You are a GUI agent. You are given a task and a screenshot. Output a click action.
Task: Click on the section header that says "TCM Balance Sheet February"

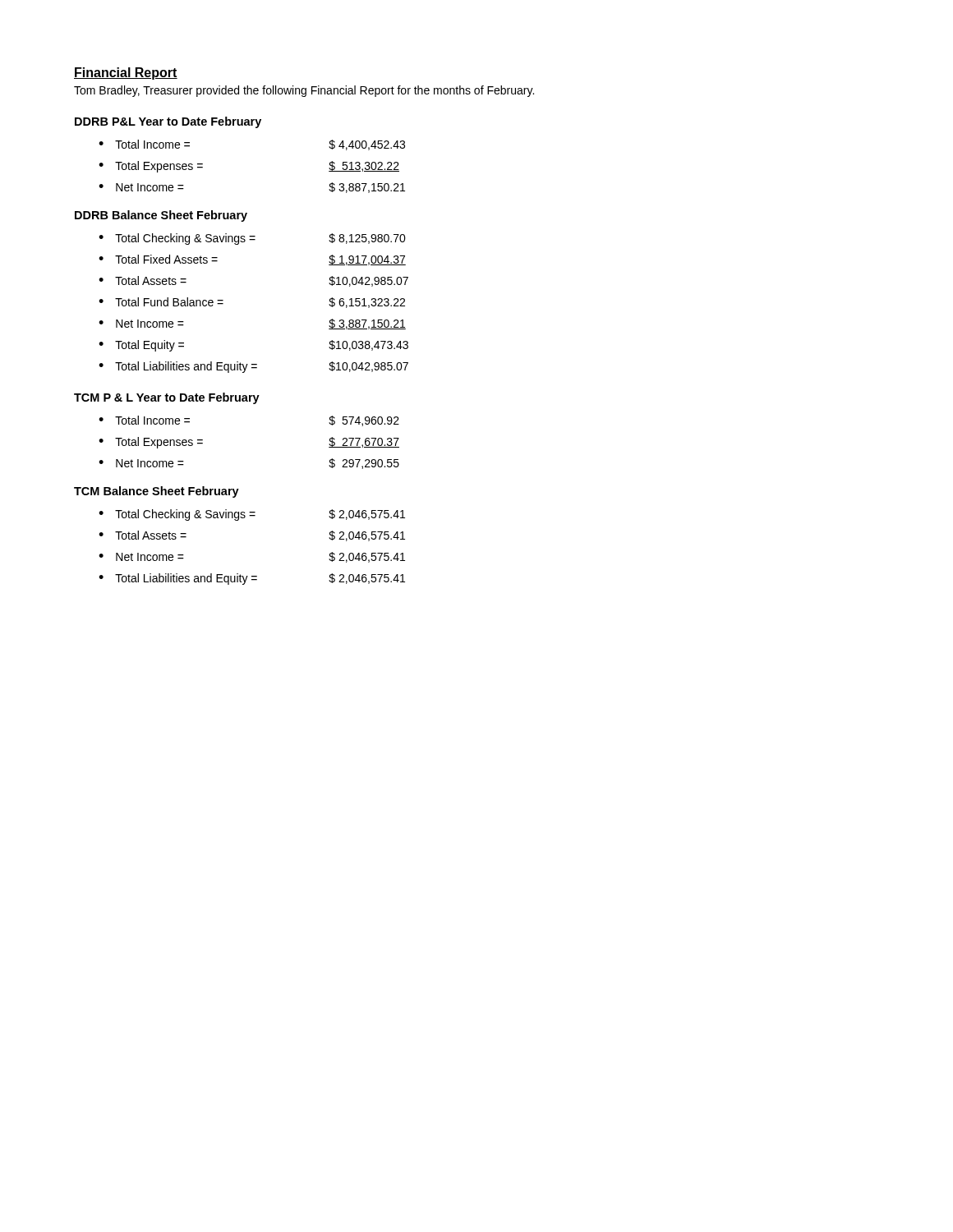point(156,491)
